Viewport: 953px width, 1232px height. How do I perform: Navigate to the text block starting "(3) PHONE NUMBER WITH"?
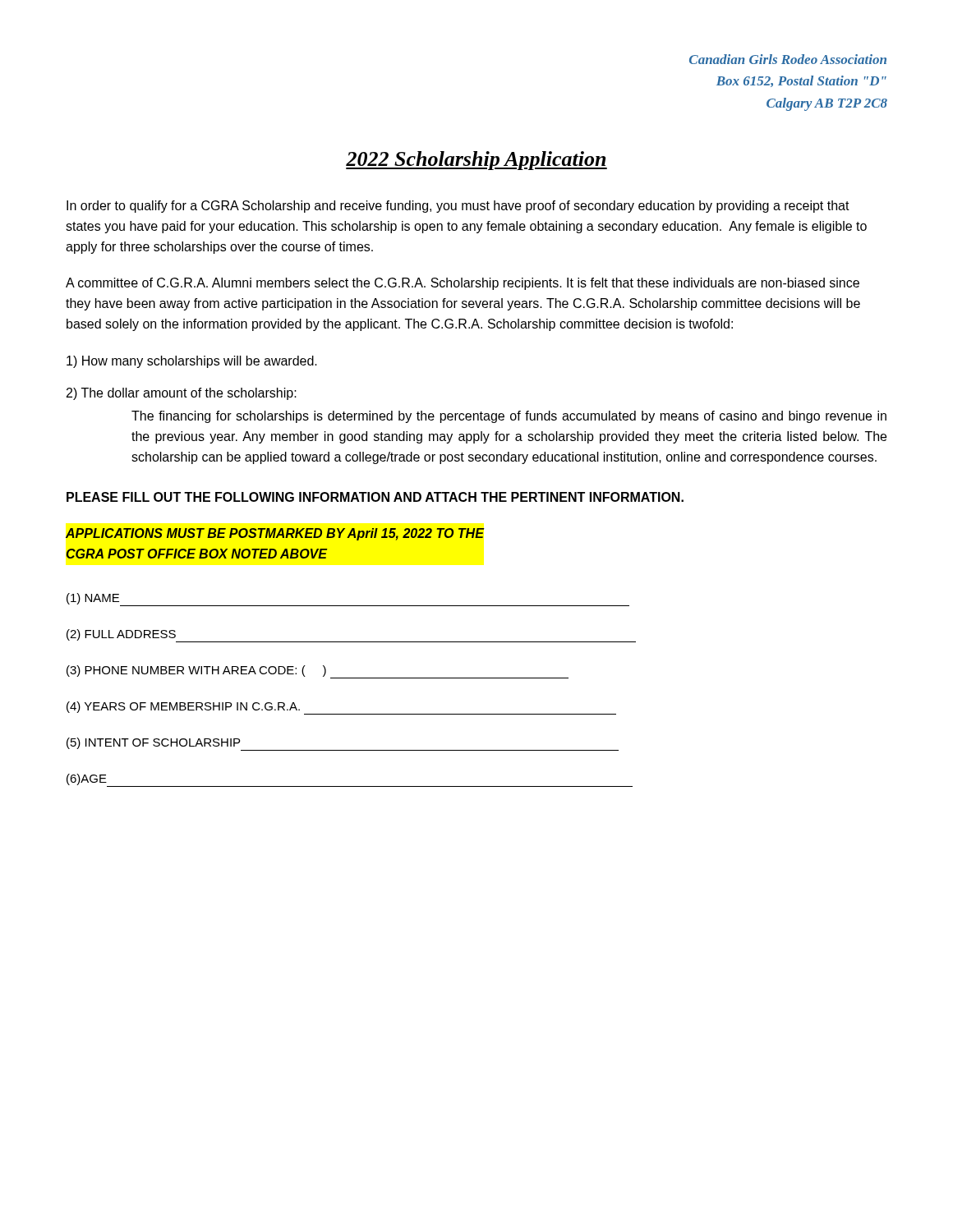[x=317, y=669]
